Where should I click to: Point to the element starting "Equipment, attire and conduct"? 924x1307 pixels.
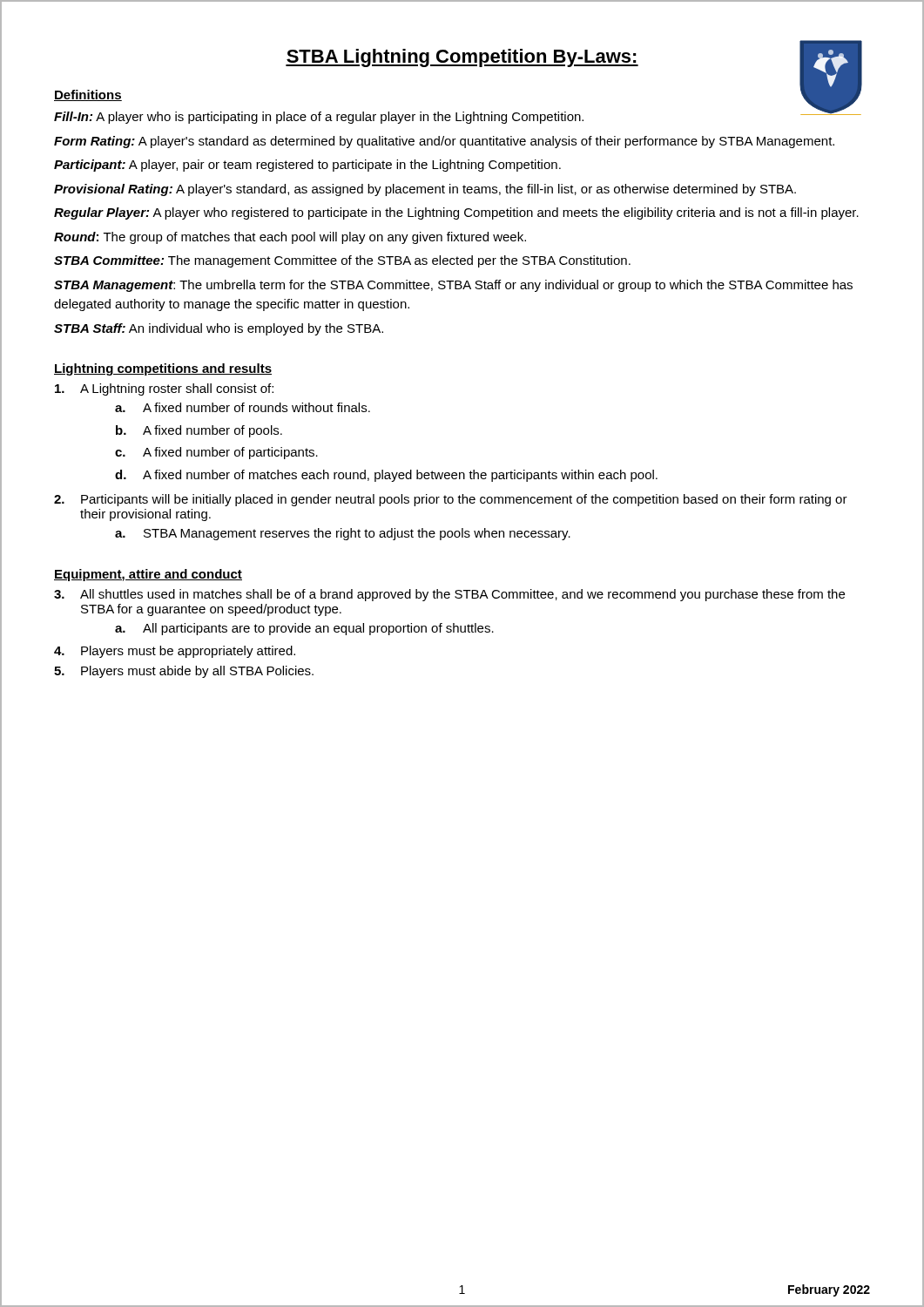pyautogui.click(x=148, y=573)
